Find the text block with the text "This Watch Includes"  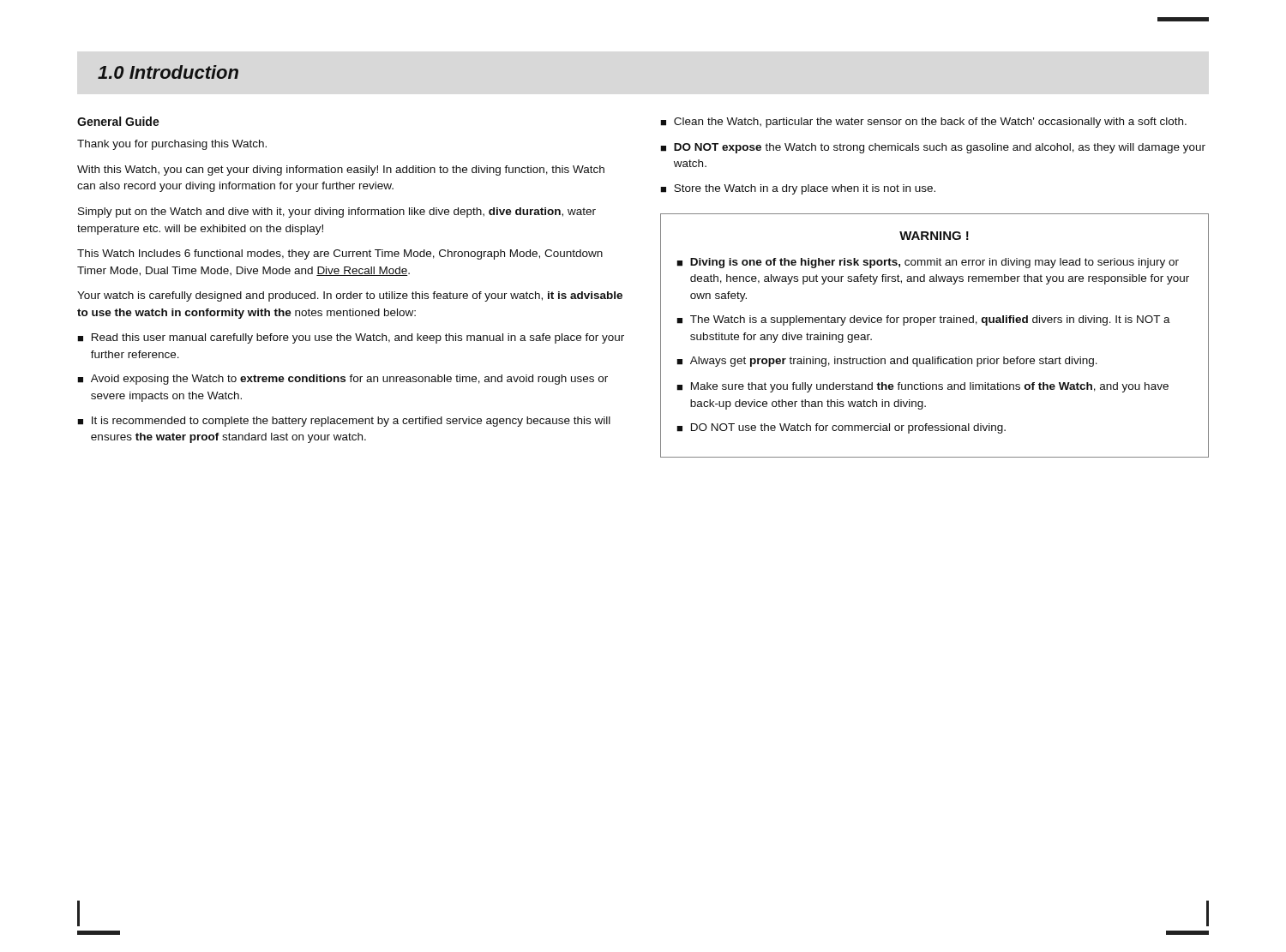(352, 262)
